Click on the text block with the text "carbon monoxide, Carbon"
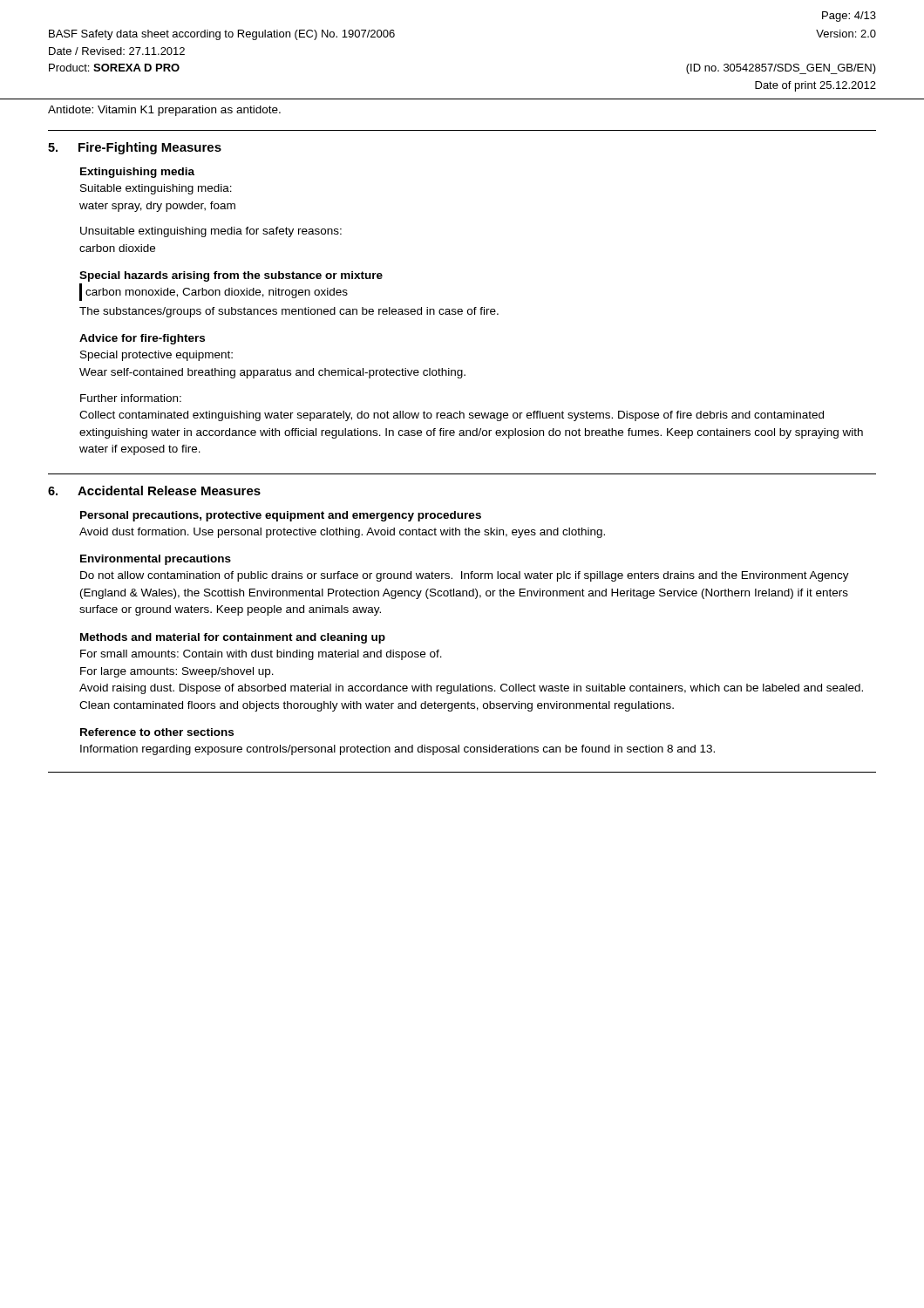This screenshot has width=924, height=1308. click(x=478, y=300)
